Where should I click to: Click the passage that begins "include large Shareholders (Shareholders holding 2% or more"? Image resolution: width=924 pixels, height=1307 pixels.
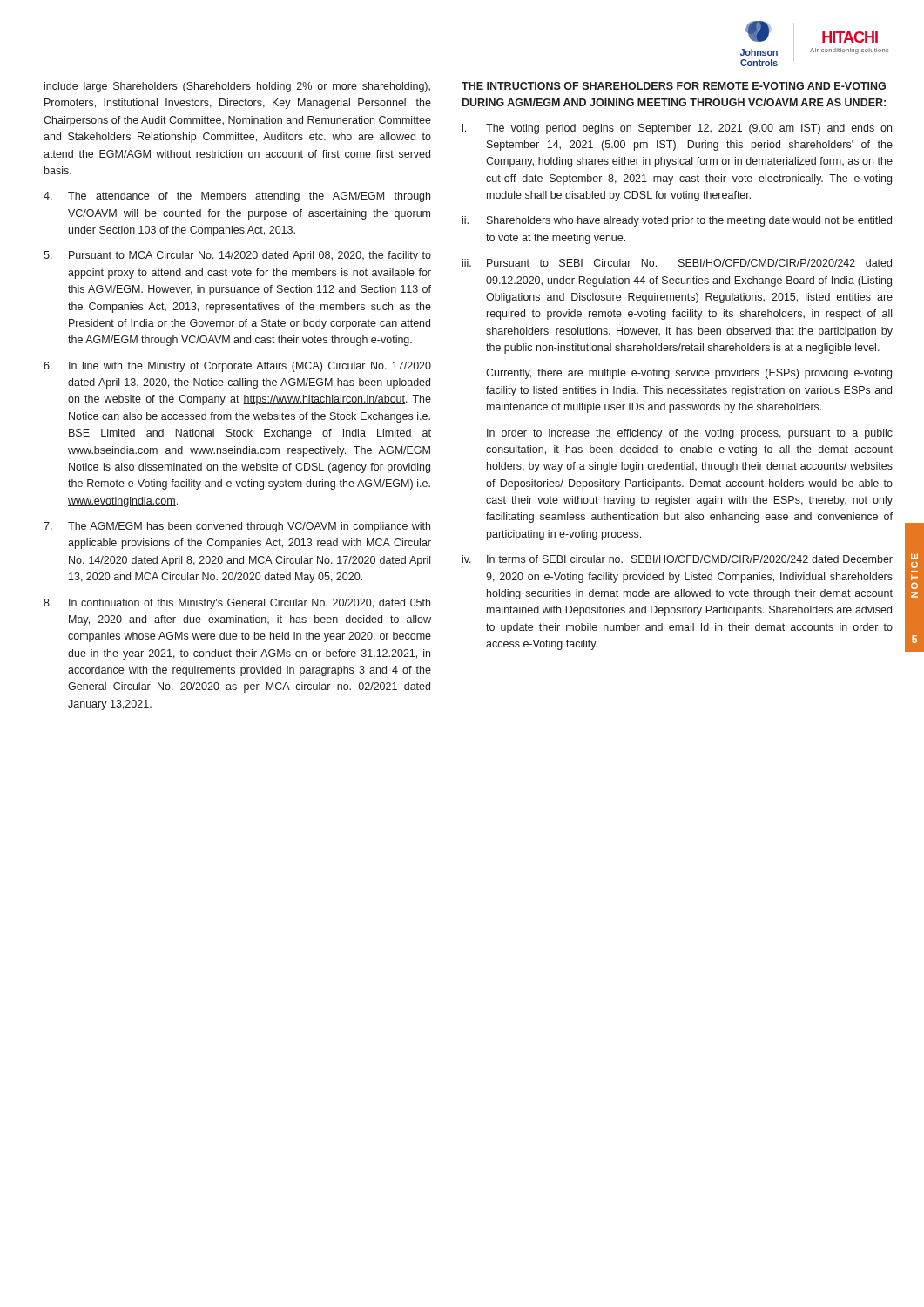(x=237, y=128)
